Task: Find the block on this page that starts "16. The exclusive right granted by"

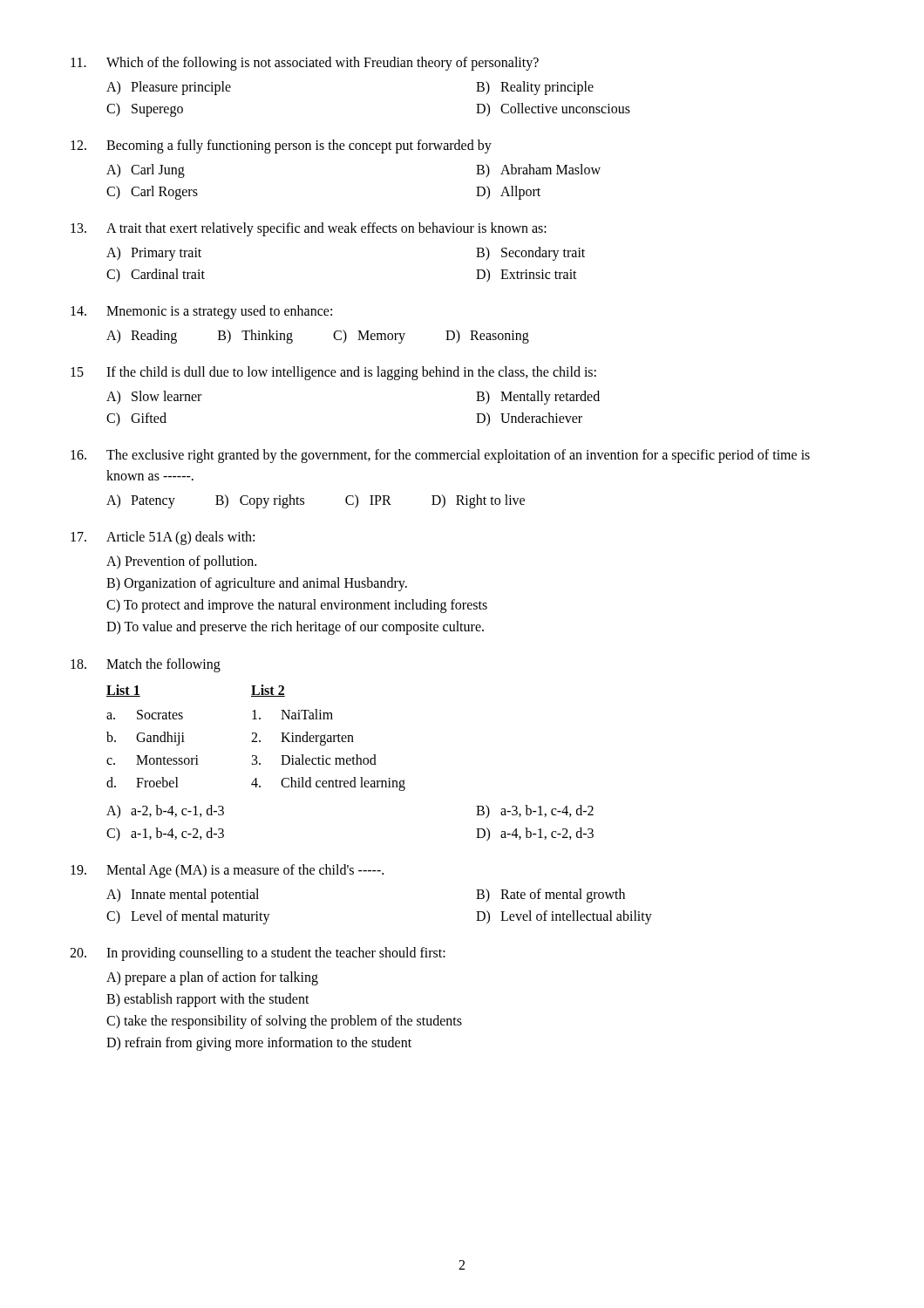Action: point(440,456)
